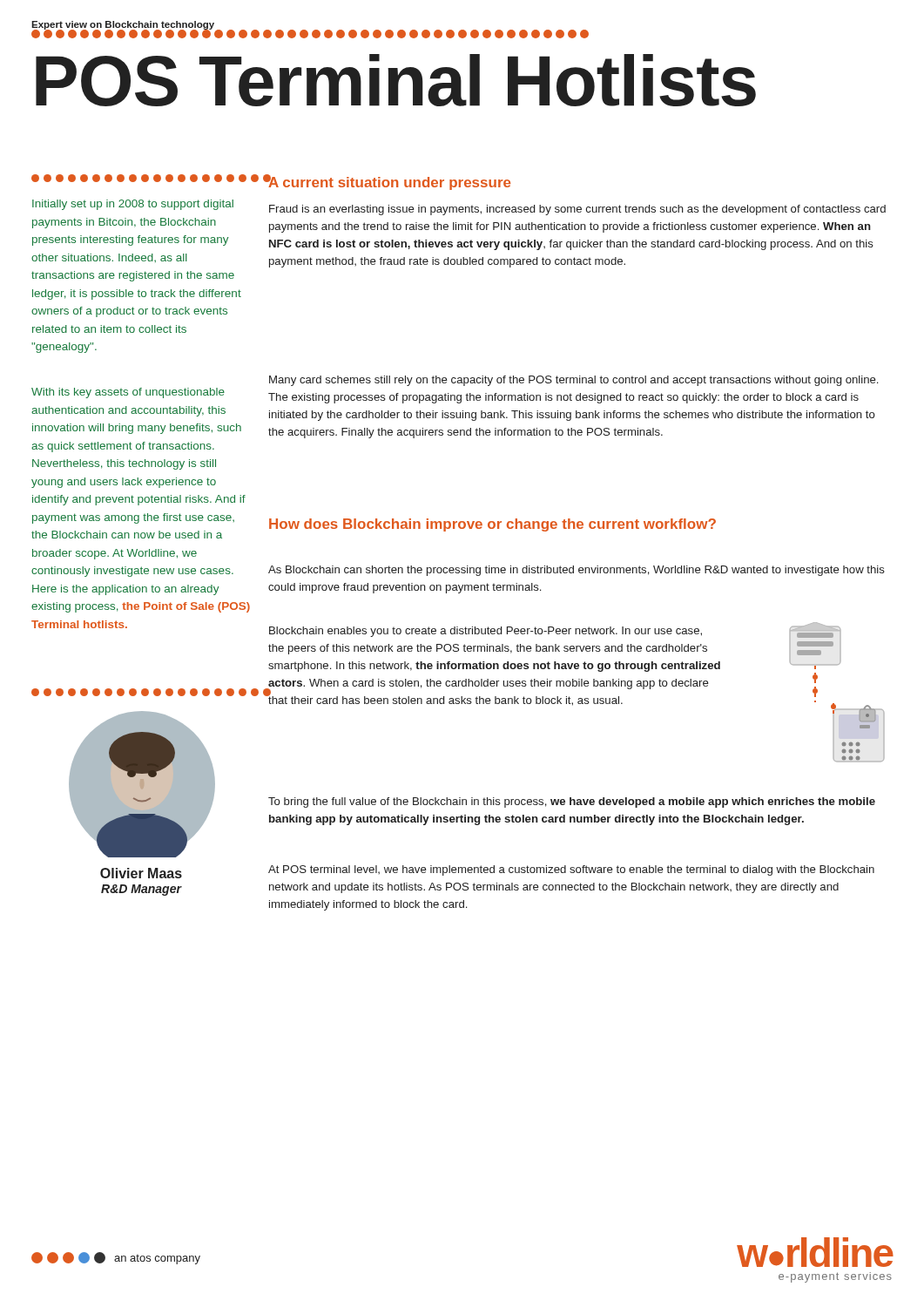Find the block on this page that starts "Blockchain enables you"
This screenshot has width=924, height=1307.
click(494, 665)
